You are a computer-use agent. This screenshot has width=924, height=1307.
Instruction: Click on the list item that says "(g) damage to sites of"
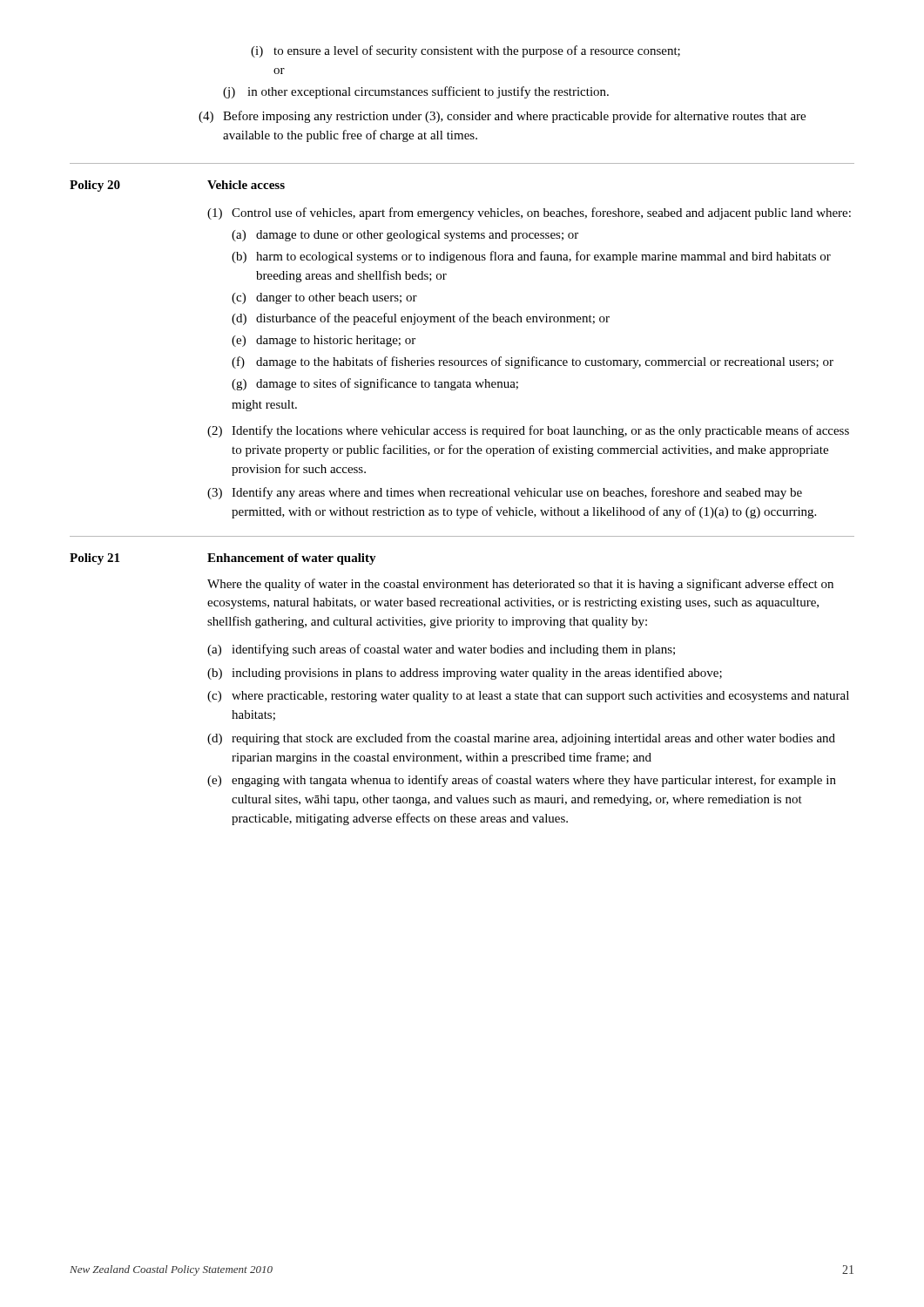tap(375, 384)
